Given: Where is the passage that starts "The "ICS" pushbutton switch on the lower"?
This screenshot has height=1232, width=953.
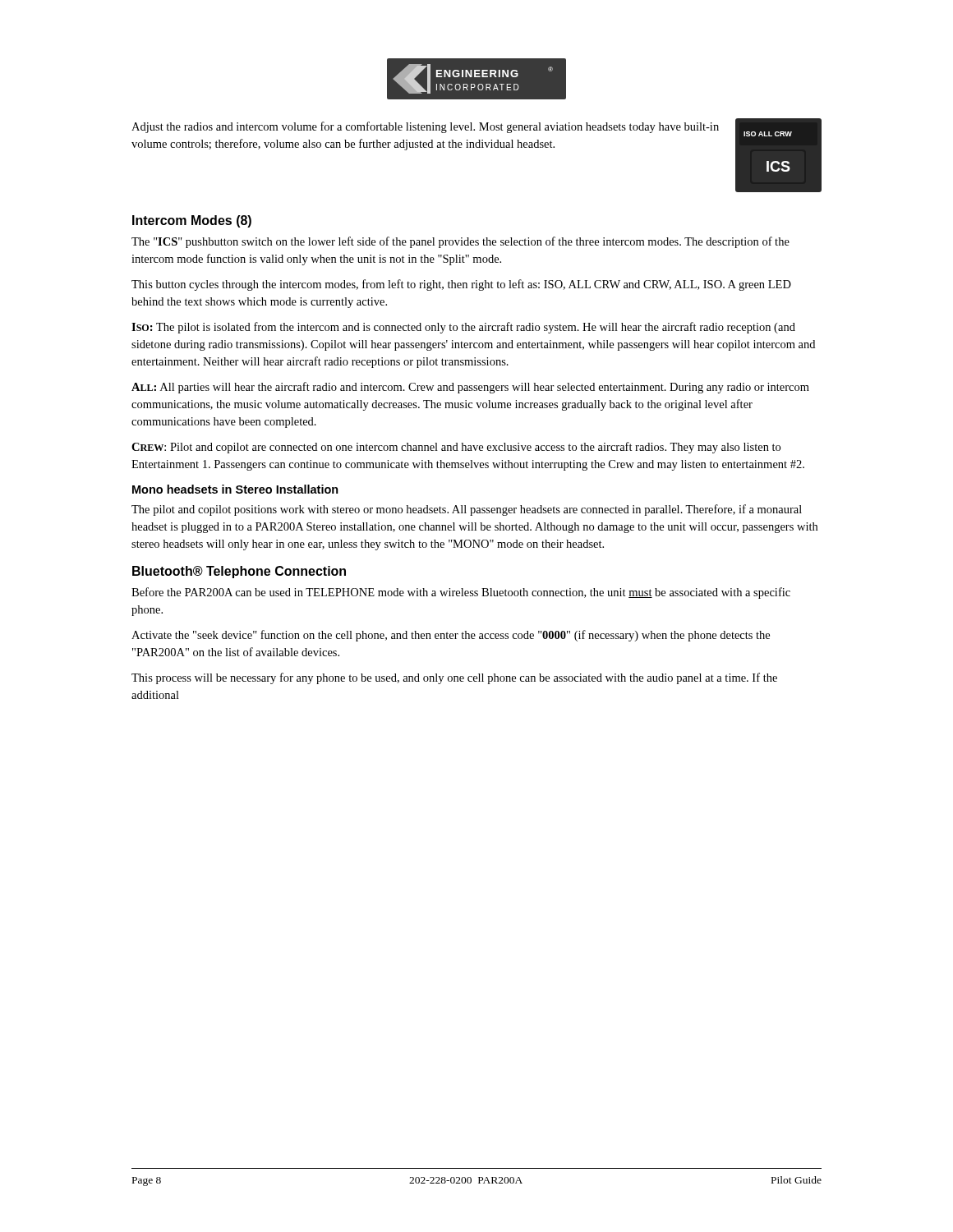Looking at the screenshot, I should coord(460,250).
